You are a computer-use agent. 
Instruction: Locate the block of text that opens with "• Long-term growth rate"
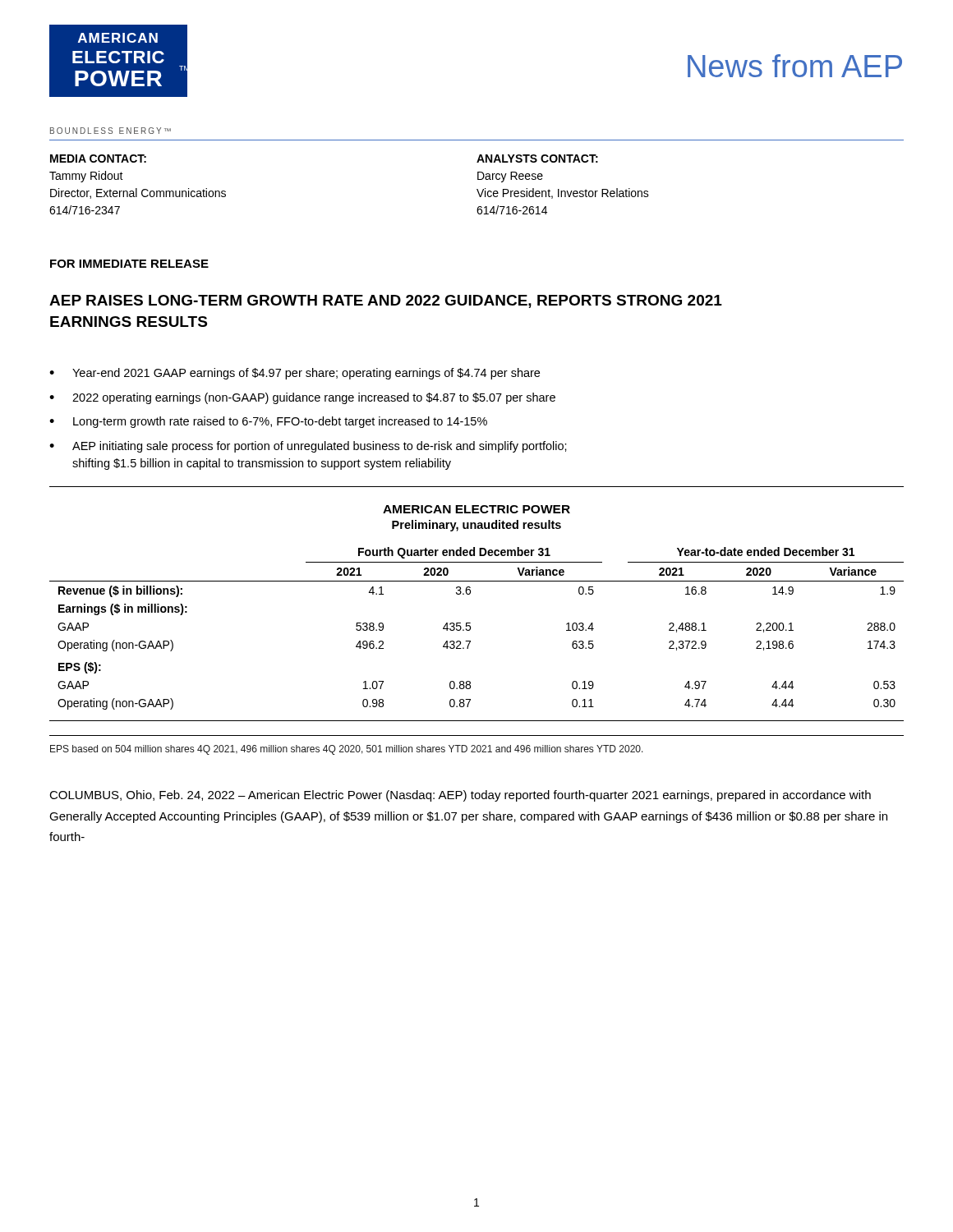pyautogui.click(x=476, y=422)
